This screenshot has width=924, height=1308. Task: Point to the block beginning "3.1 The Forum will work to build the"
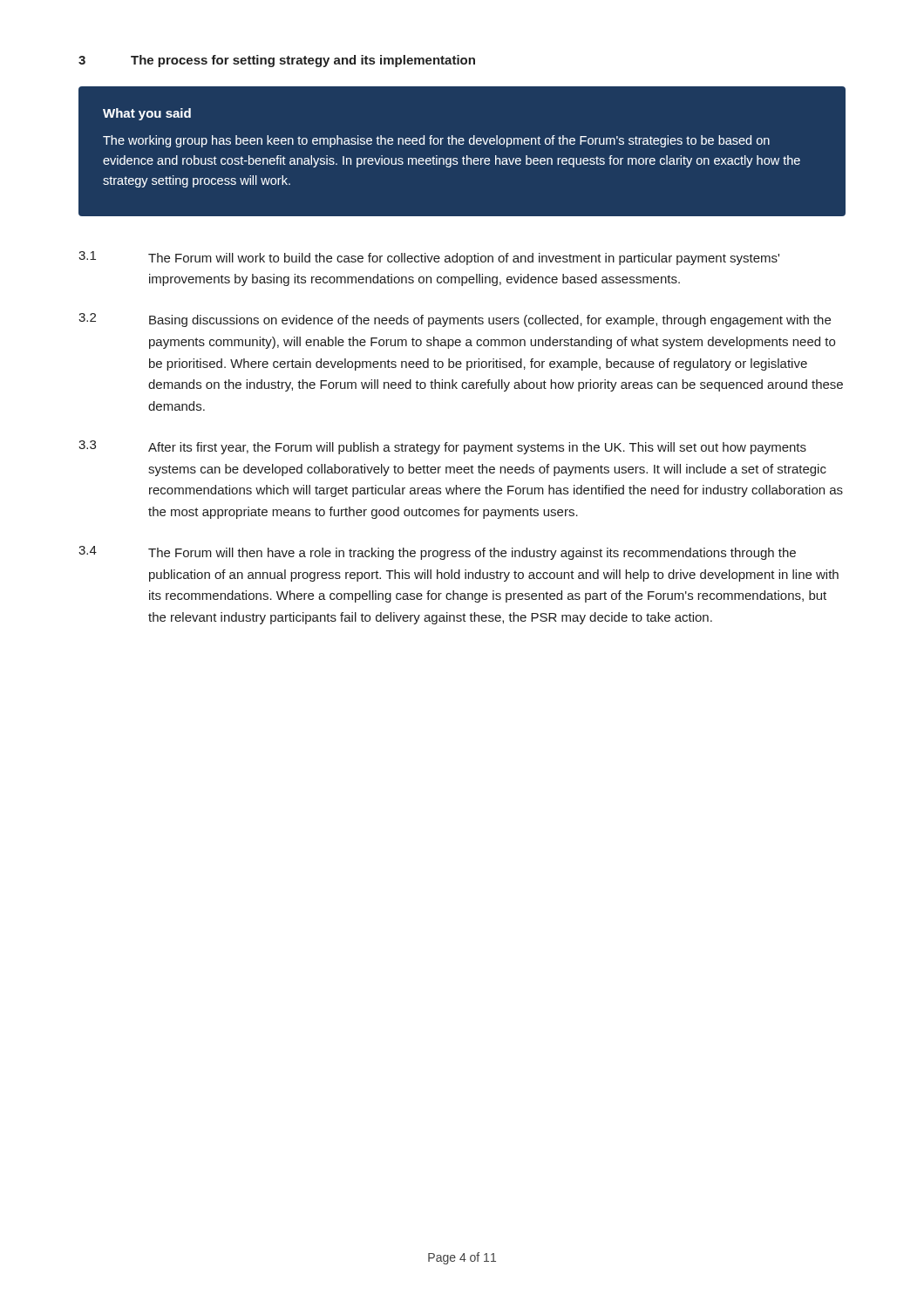(x=462, y=269)
